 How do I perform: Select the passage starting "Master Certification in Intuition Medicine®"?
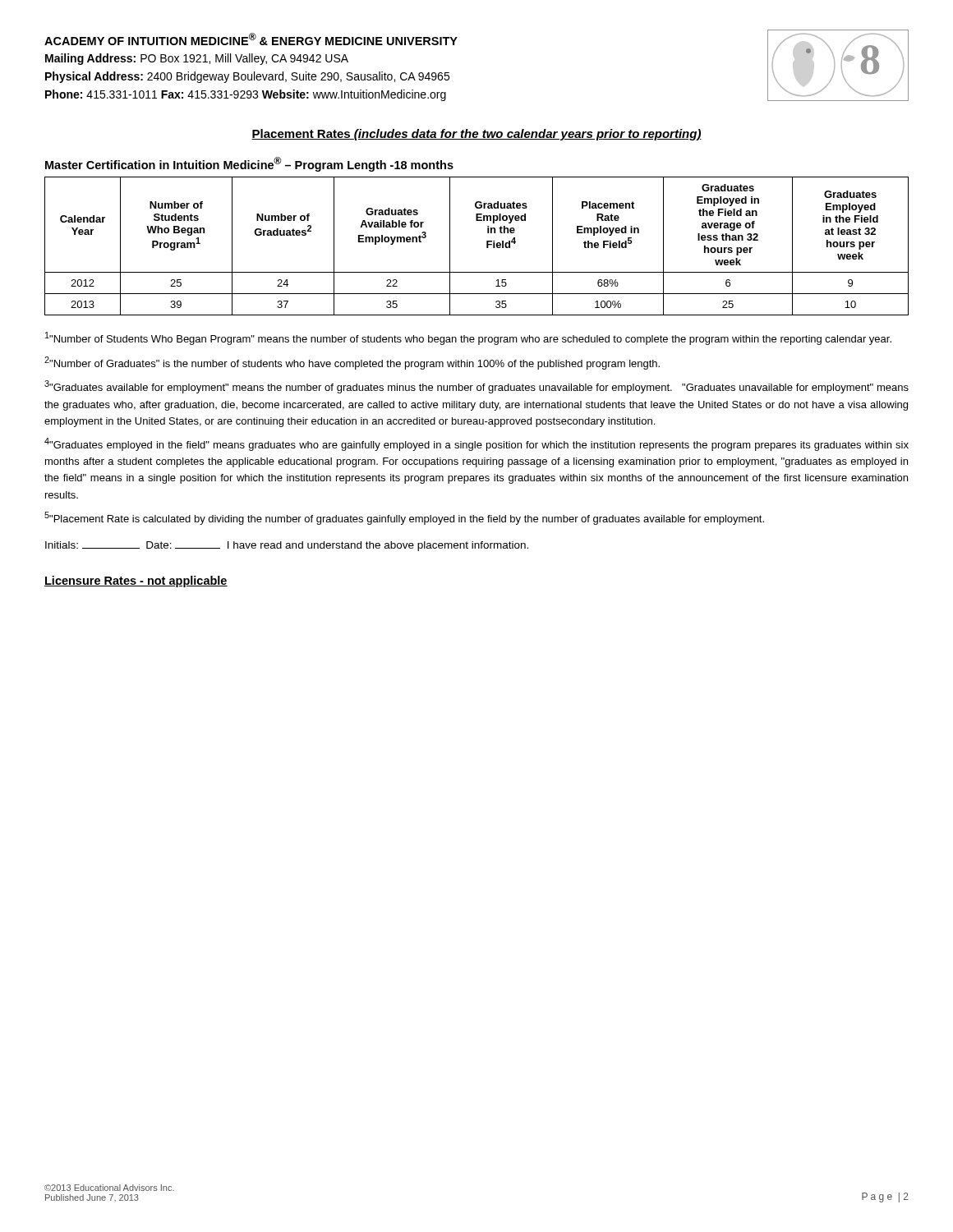pyautogui.click(x=249, y=164)
